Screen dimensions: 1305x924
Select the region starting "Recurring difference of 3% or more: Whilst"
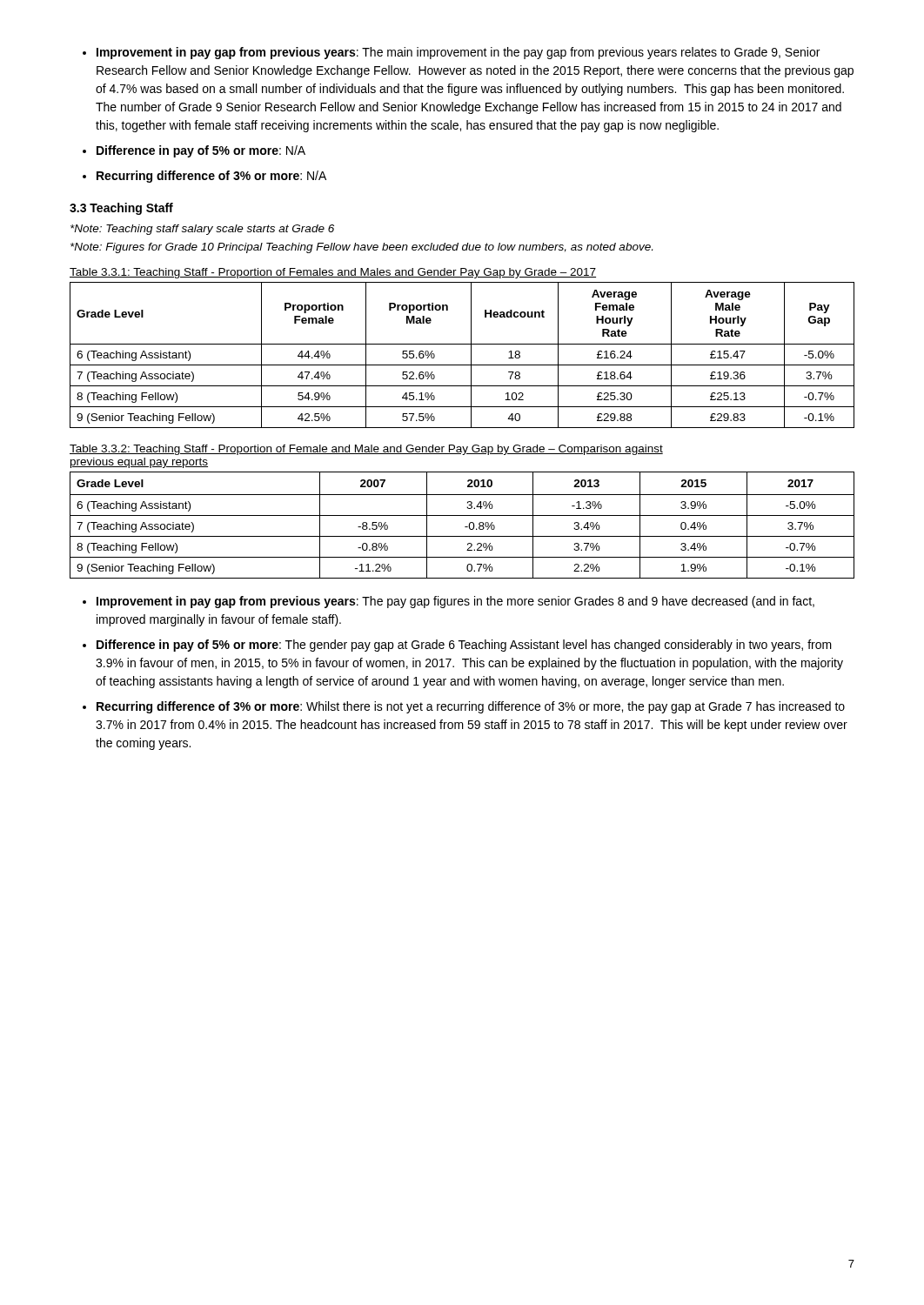pyautogui.click(x=471, y=725)
